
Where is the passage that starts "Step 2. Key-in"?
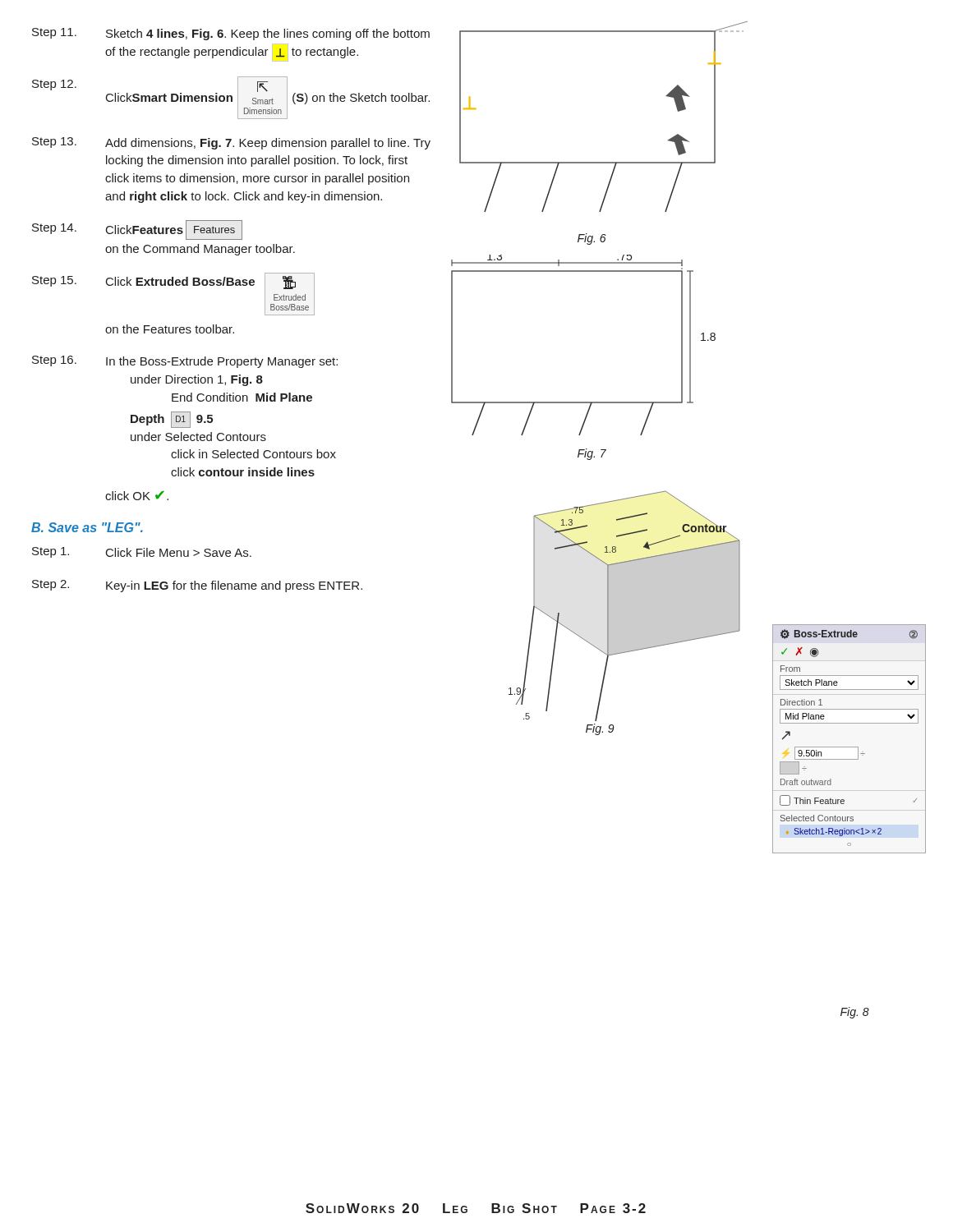(233, 585)
